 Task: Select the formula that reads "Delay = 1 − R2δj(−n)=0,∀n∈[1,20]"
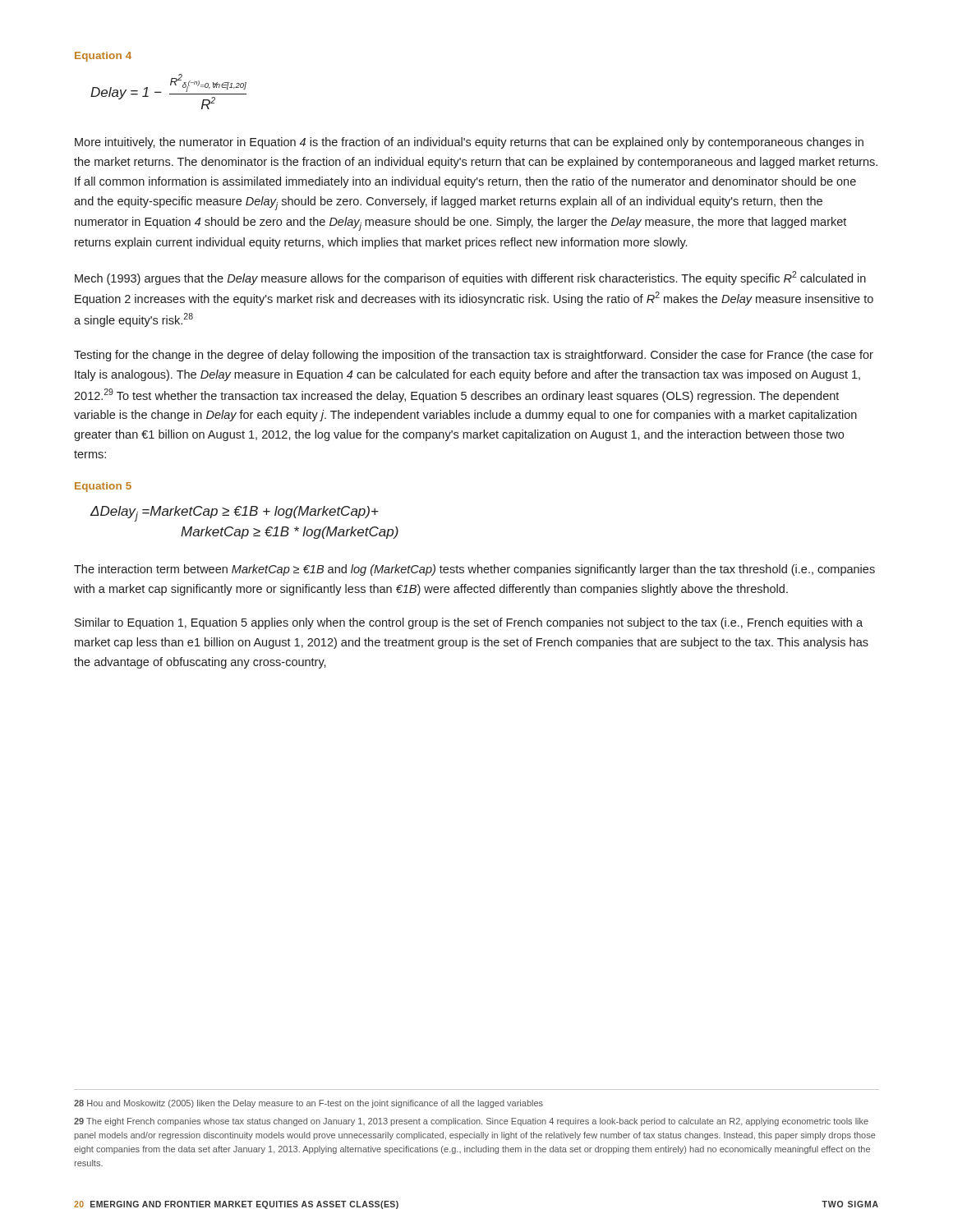168,93
